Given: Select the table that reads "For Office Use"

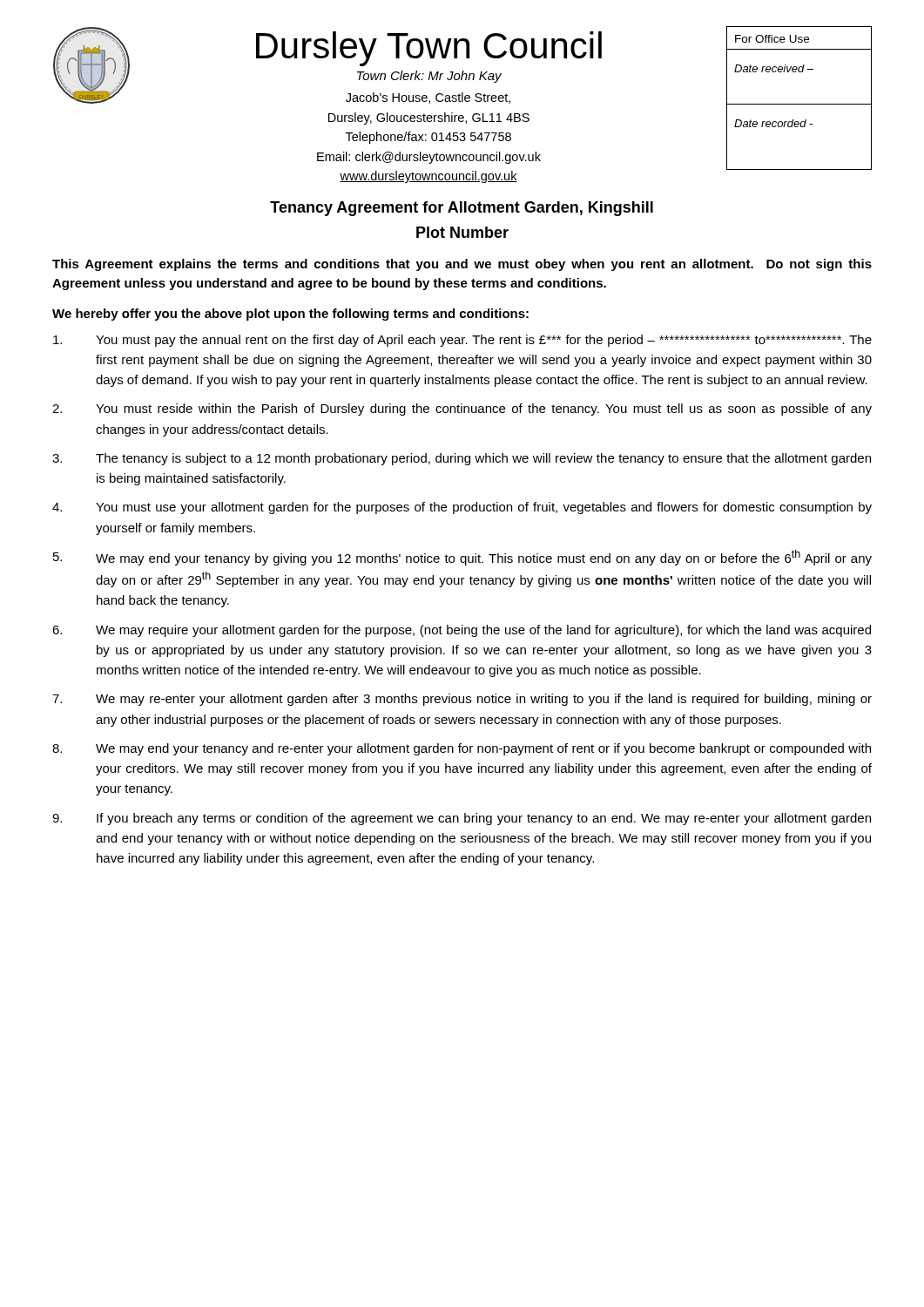Looking at the screenshot, I should click(799, 98).
